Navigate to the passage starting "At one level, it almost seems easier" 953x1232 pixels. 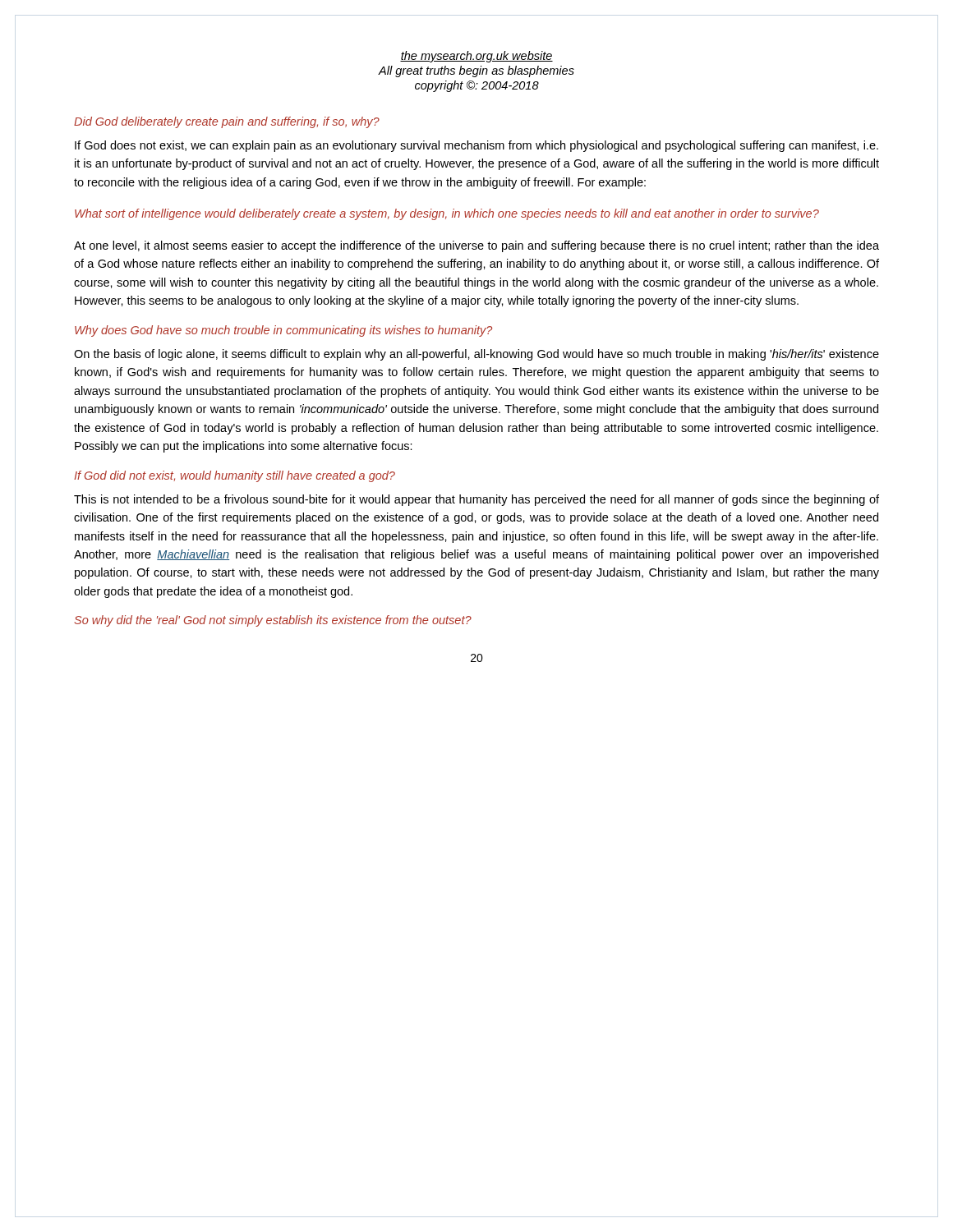pyautogui.click(x=476, y=273)
